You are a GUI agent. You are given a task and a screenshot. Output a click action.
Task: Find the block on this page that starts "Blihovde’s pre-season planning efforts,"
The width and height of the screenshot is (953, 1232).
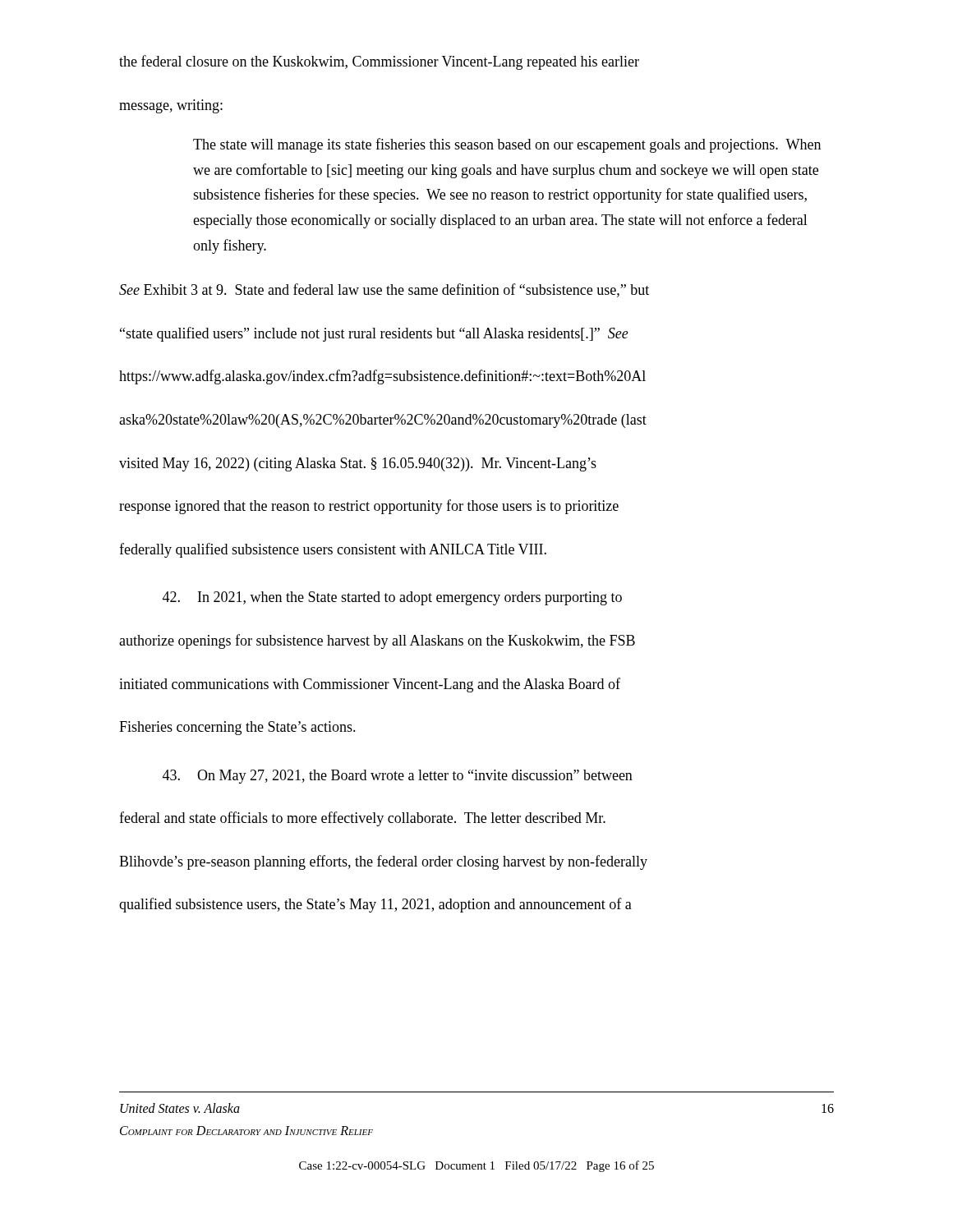pyautogui.click(x=383, y=861)
